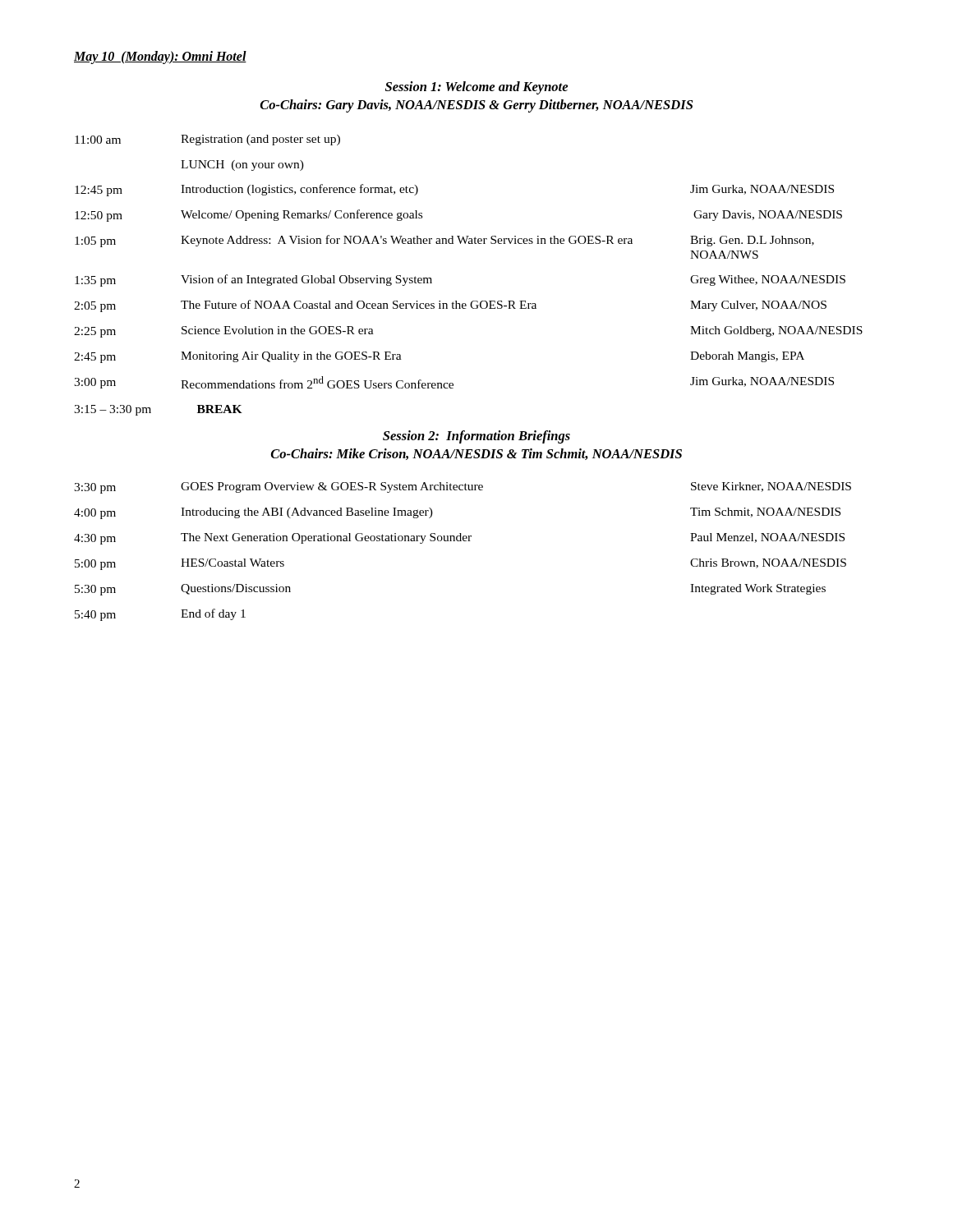Viewport: 953px width, 1232px height.
Task: Where is the passage that starts "12:50 pm Welcome/"?
Action: pos(98,216)
